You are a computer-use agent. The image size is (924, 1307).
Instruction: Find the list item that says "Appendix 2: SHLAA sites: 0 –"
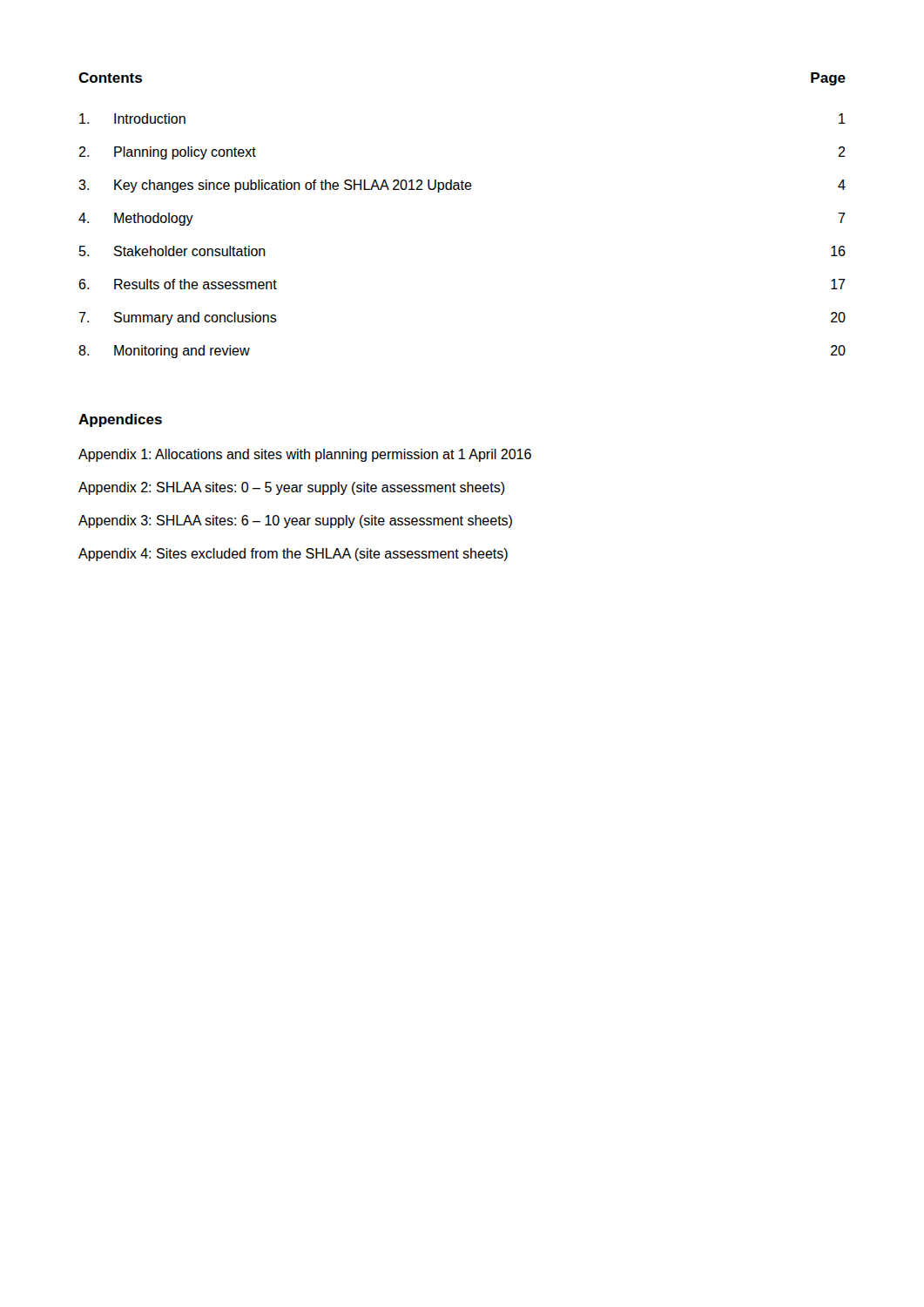(x=292, y=488)
